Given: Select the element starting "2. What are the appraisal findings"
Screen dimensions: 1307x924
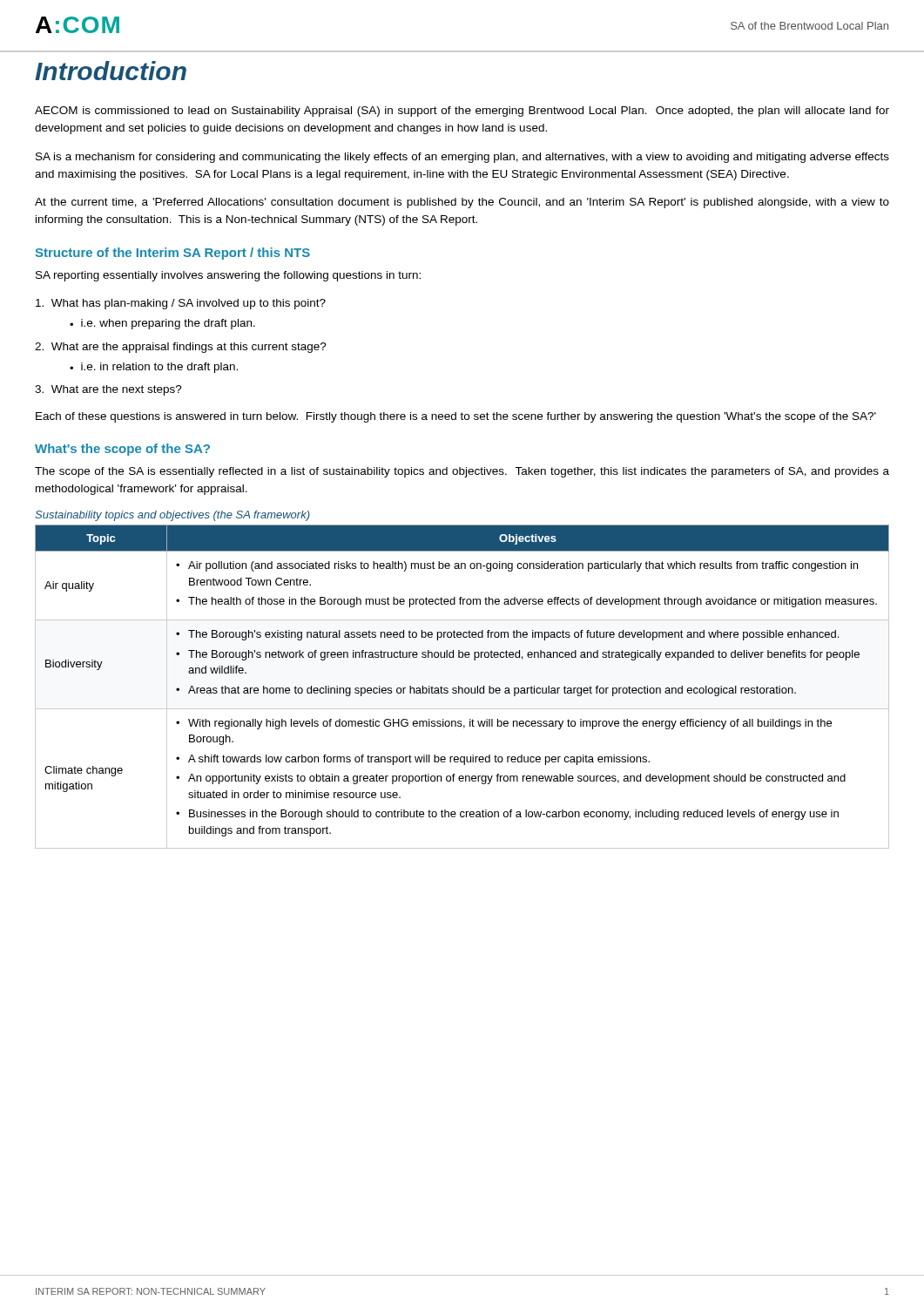Looking at the screenshot, I should point(181,346).
